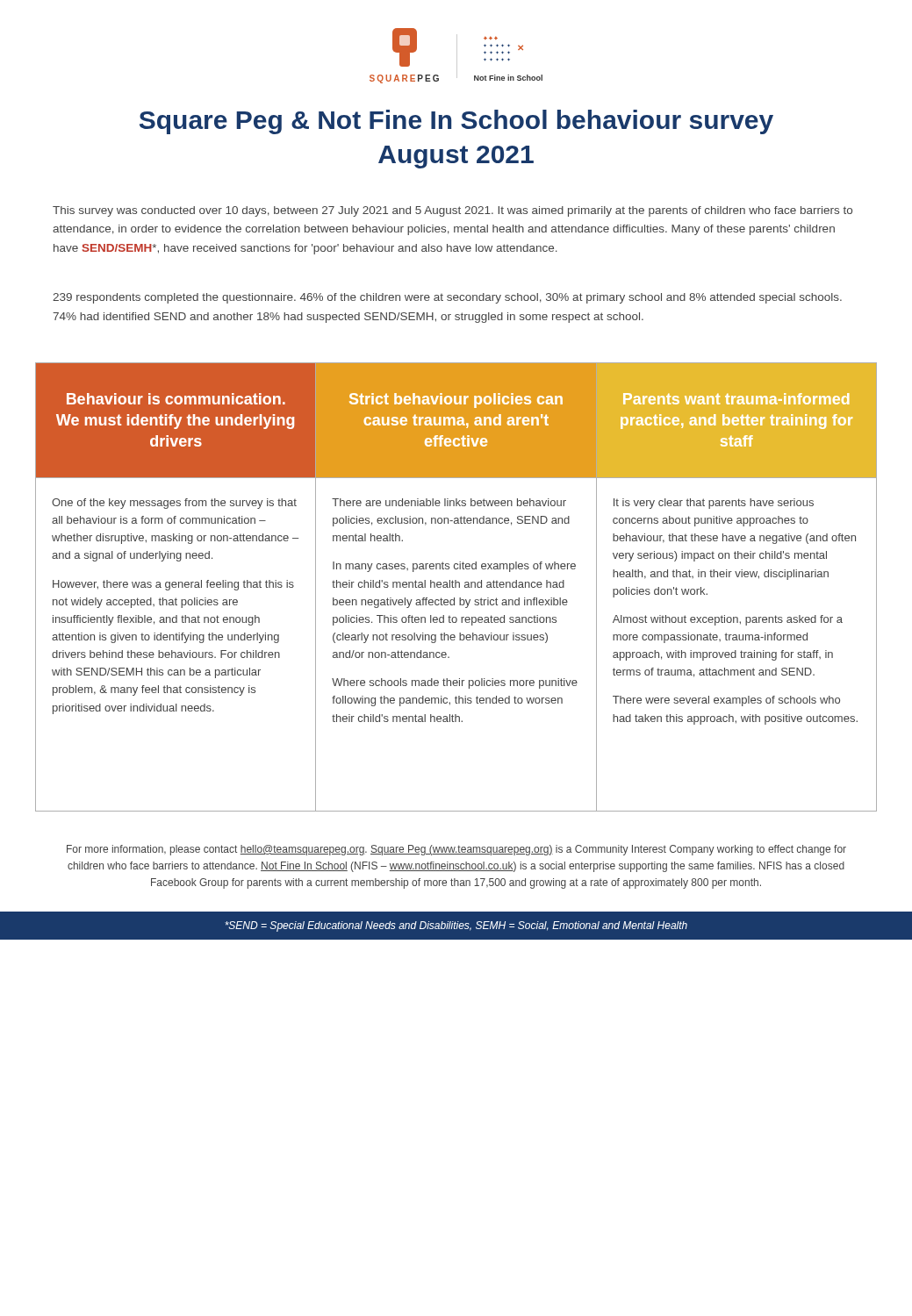Point to the title beginning "Square Peg &"
Screen dimensions: 1316x912
pyautogui.click(x=456, y=137)
